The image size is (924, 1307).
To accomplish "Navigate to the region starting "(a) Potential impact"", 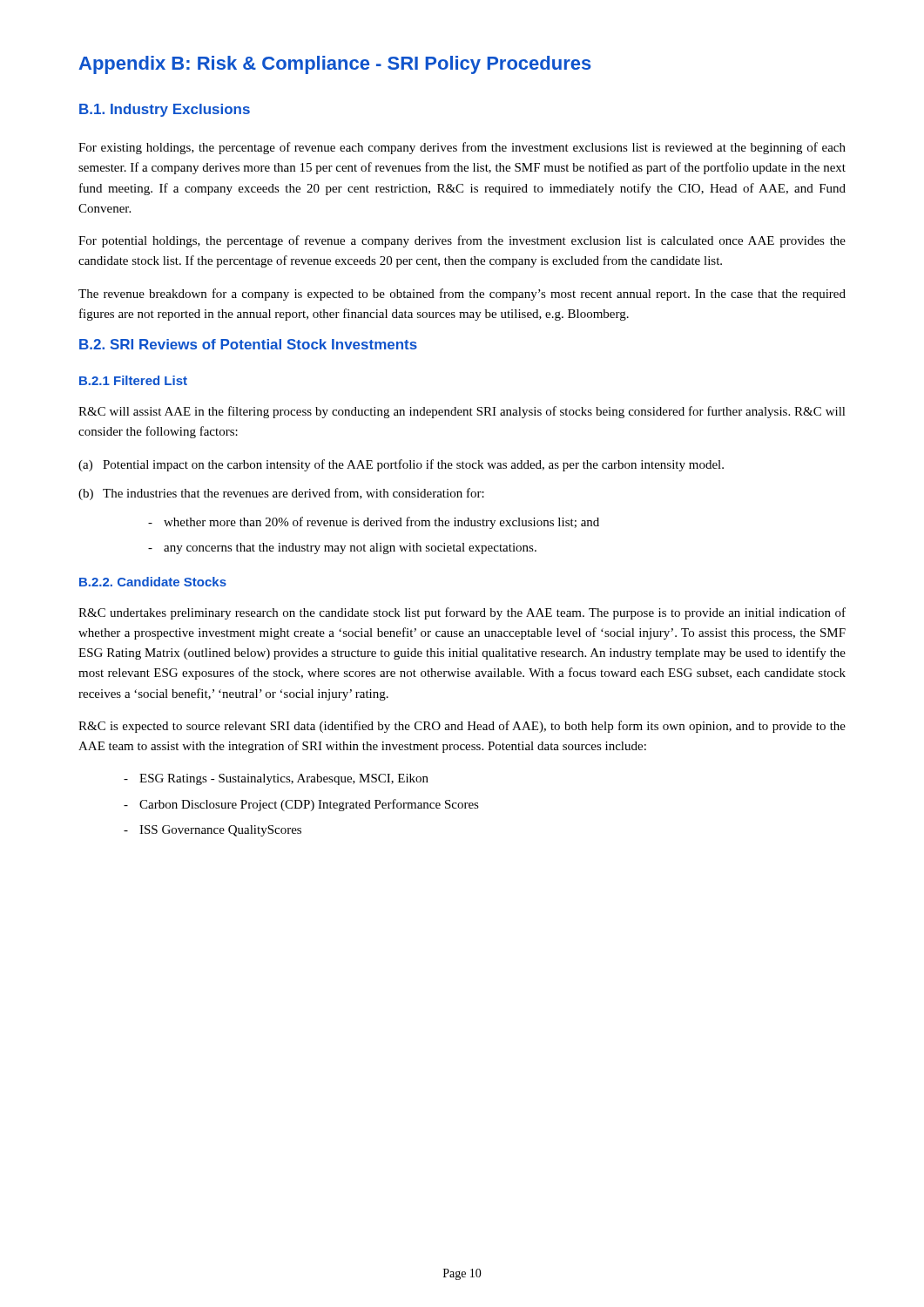I will coord(462,465).
